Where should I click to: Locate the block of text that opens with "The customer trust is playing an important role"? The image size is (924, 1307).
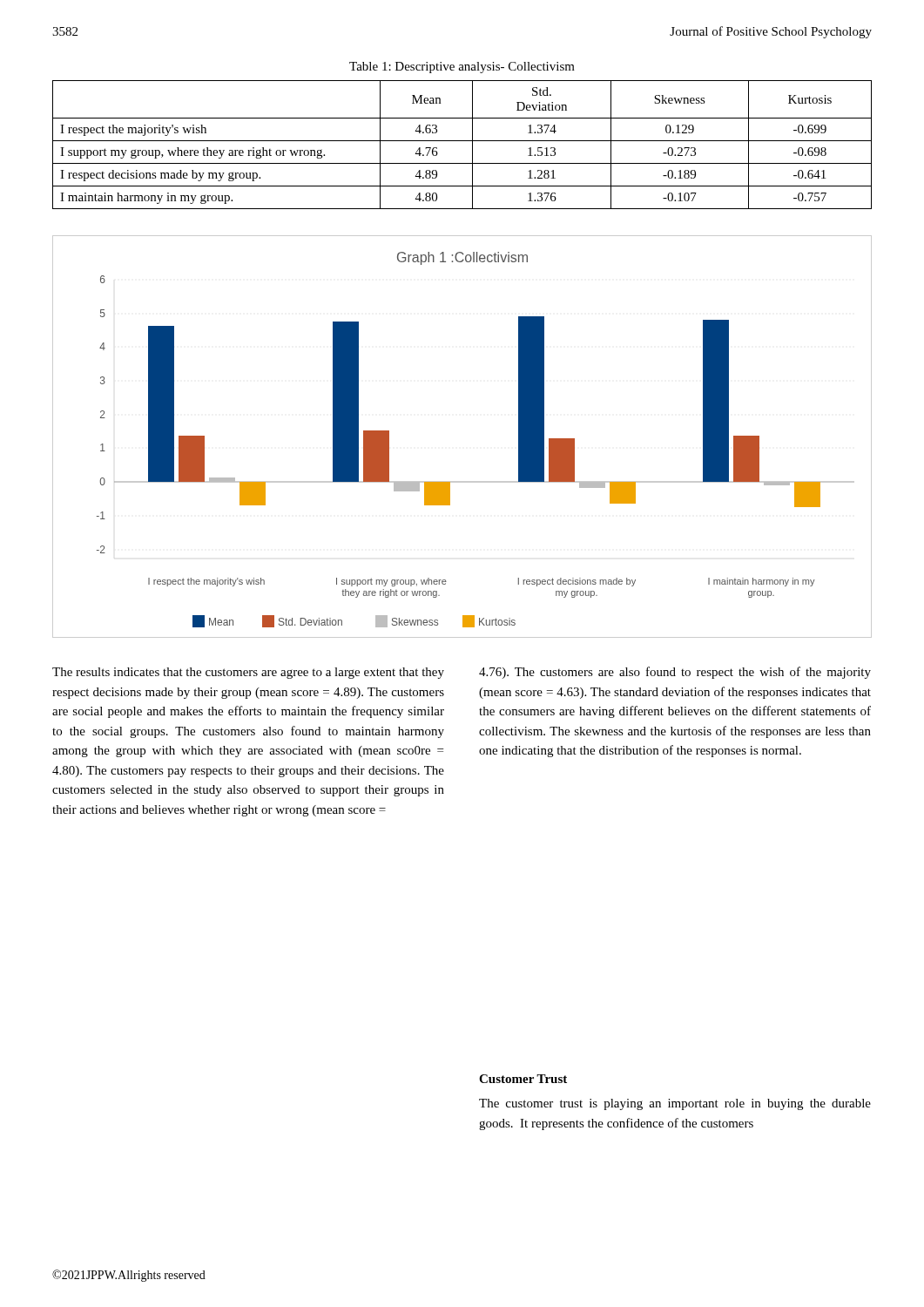coord(675,1113)
